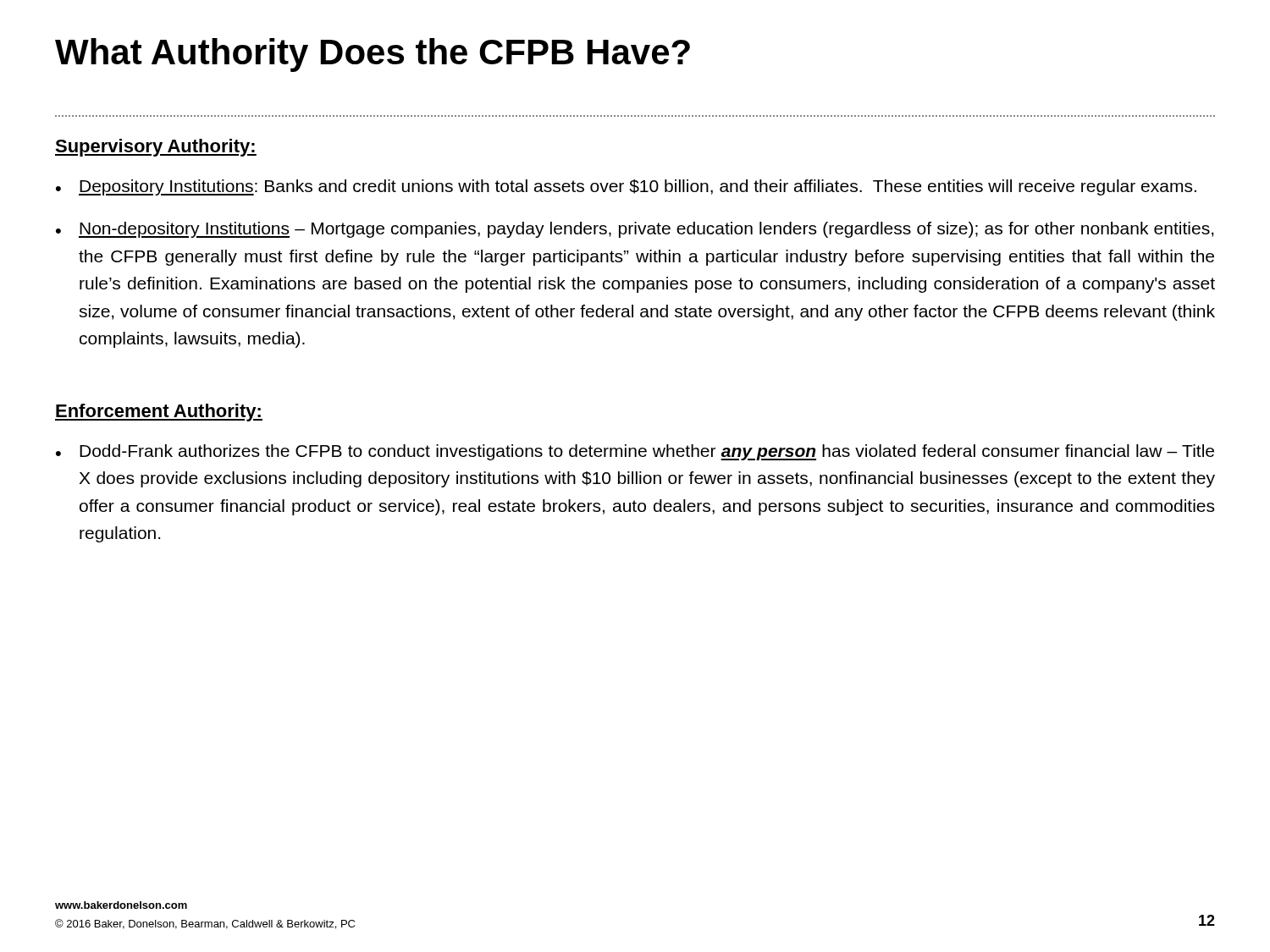Find the section header that says "Enforcement Authority:"
This screenshot has width=1270, height=952.
(x=159, y=411)
